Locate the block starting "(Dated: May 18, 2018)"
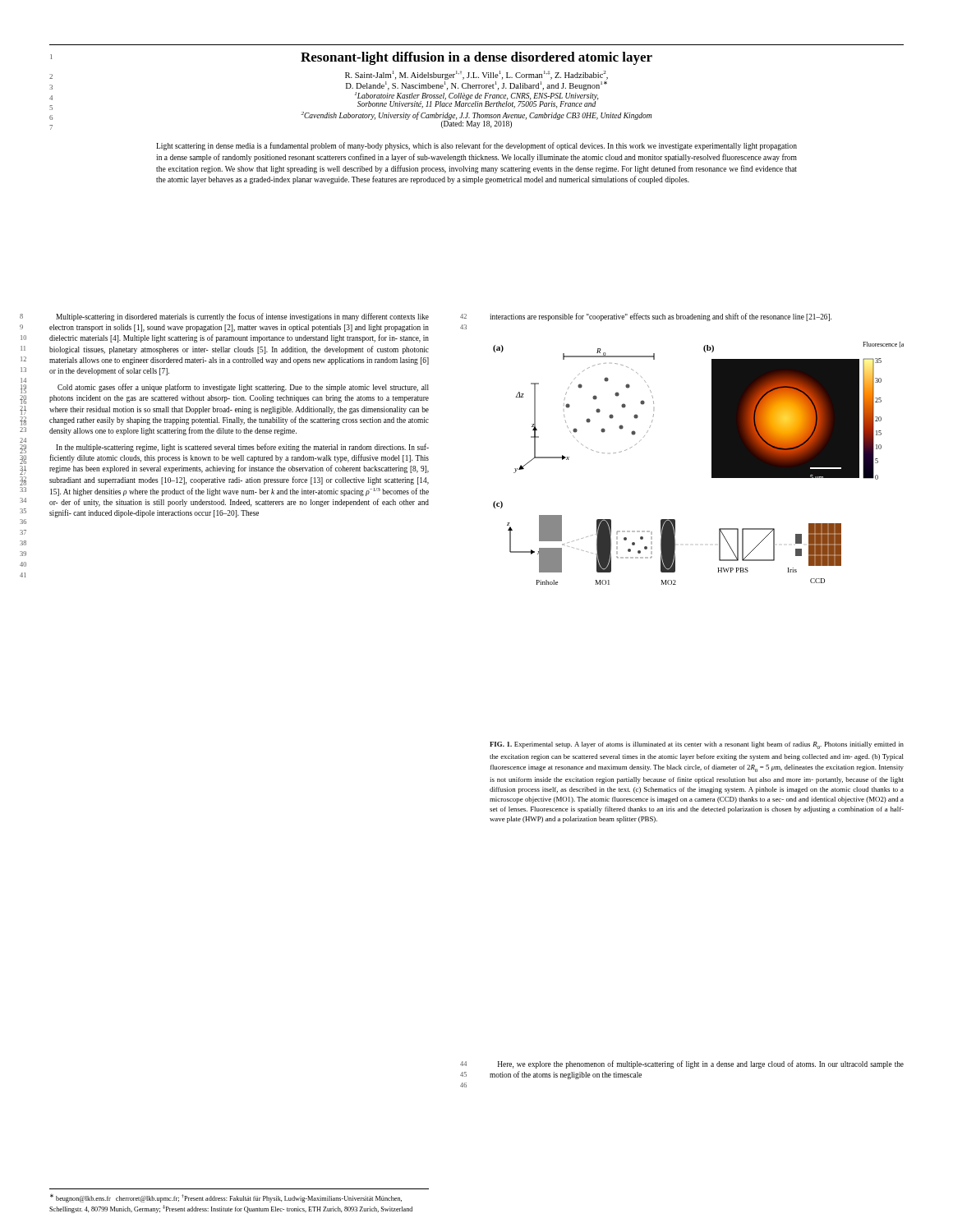The image size is (953, 1232). coord(476,124)
